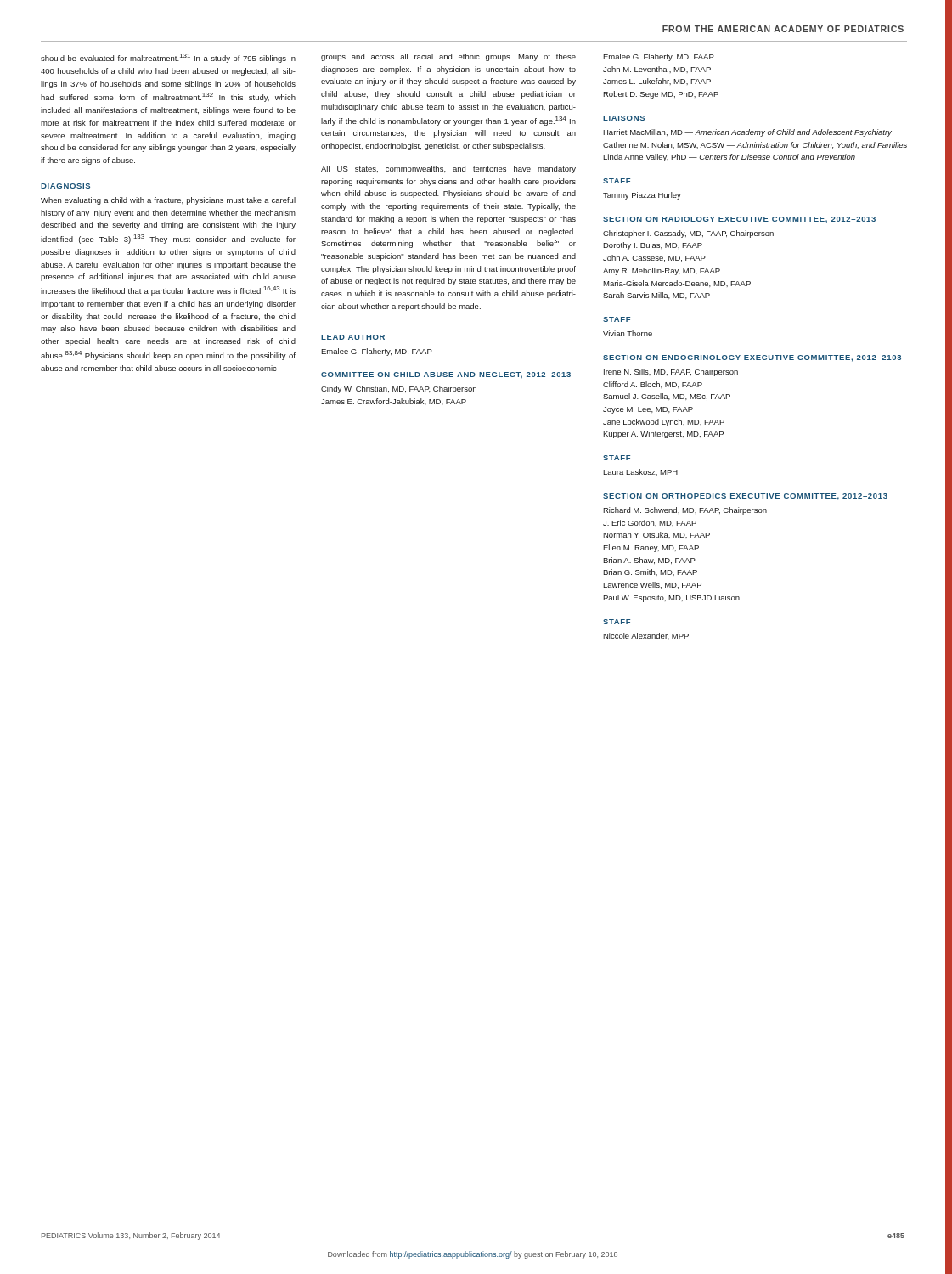Find the text block that says "Irene N. Sills, MD, FAAP,"
Image resolution: width=952 pixels, height=1274 pixels.
(671, 403)
